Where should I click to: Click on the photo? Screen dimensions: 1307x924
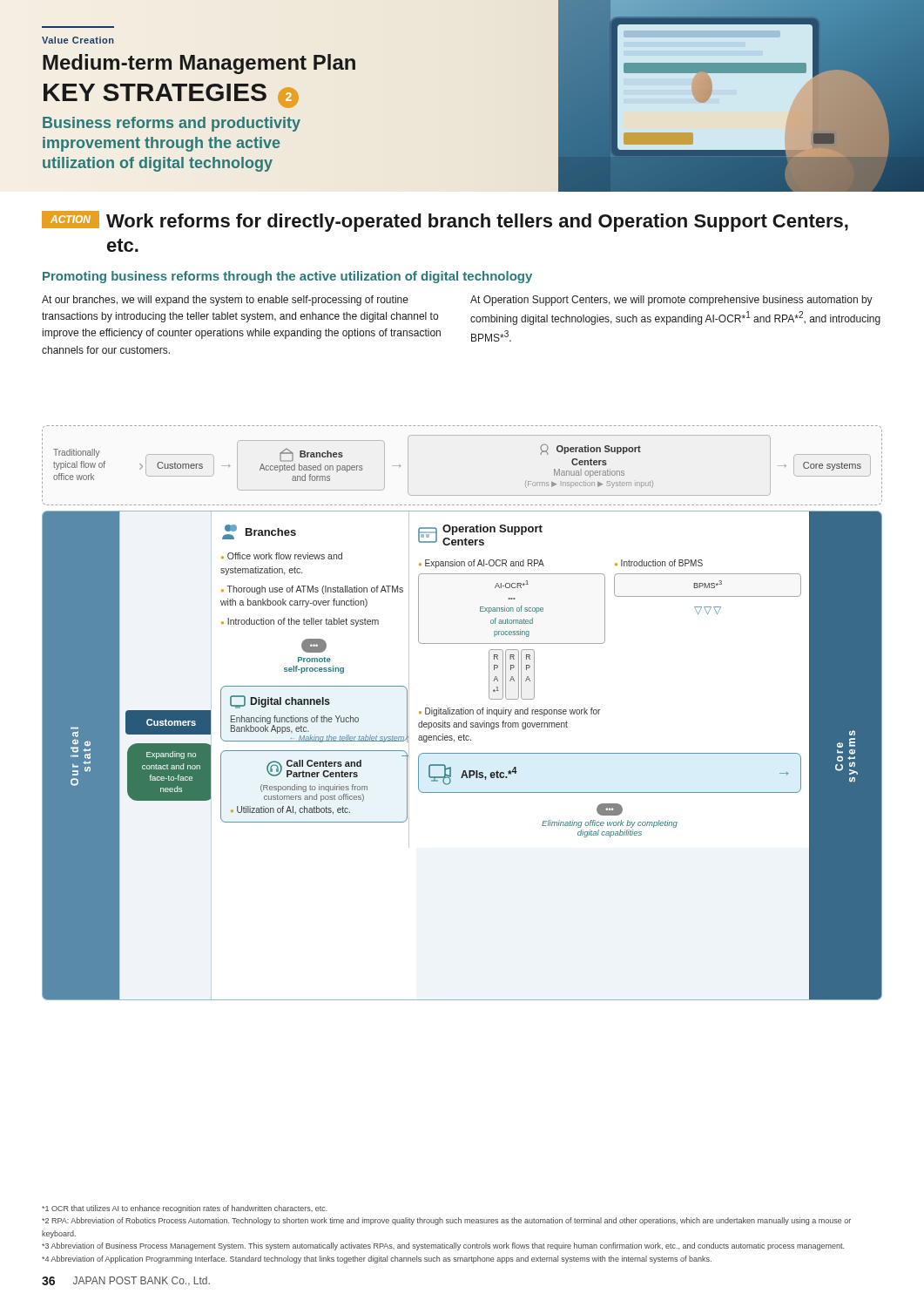tap(741, 96)
